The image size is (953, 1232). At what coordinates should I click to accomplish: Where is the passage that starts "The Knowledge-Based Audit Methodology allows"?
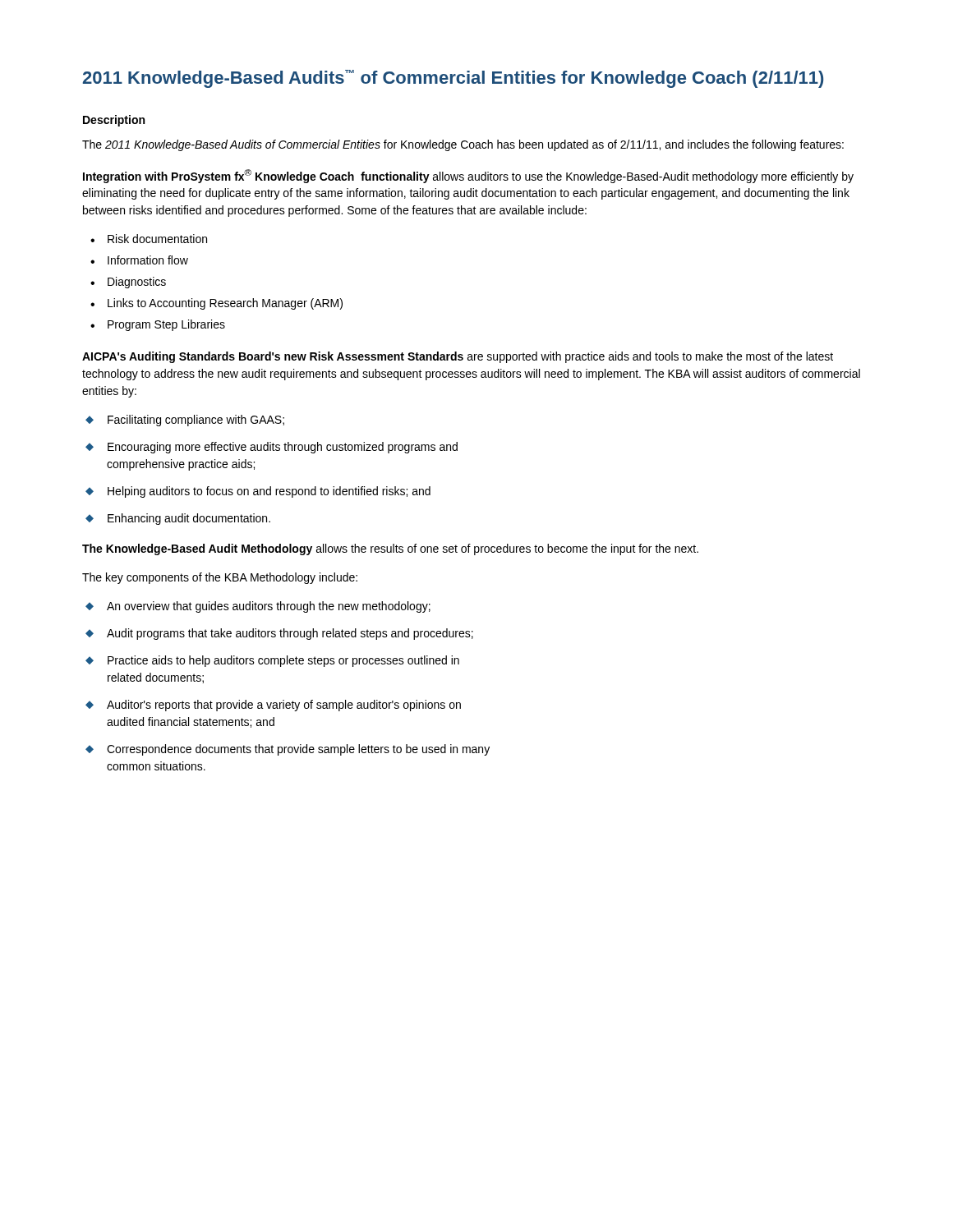coord(476,549)
